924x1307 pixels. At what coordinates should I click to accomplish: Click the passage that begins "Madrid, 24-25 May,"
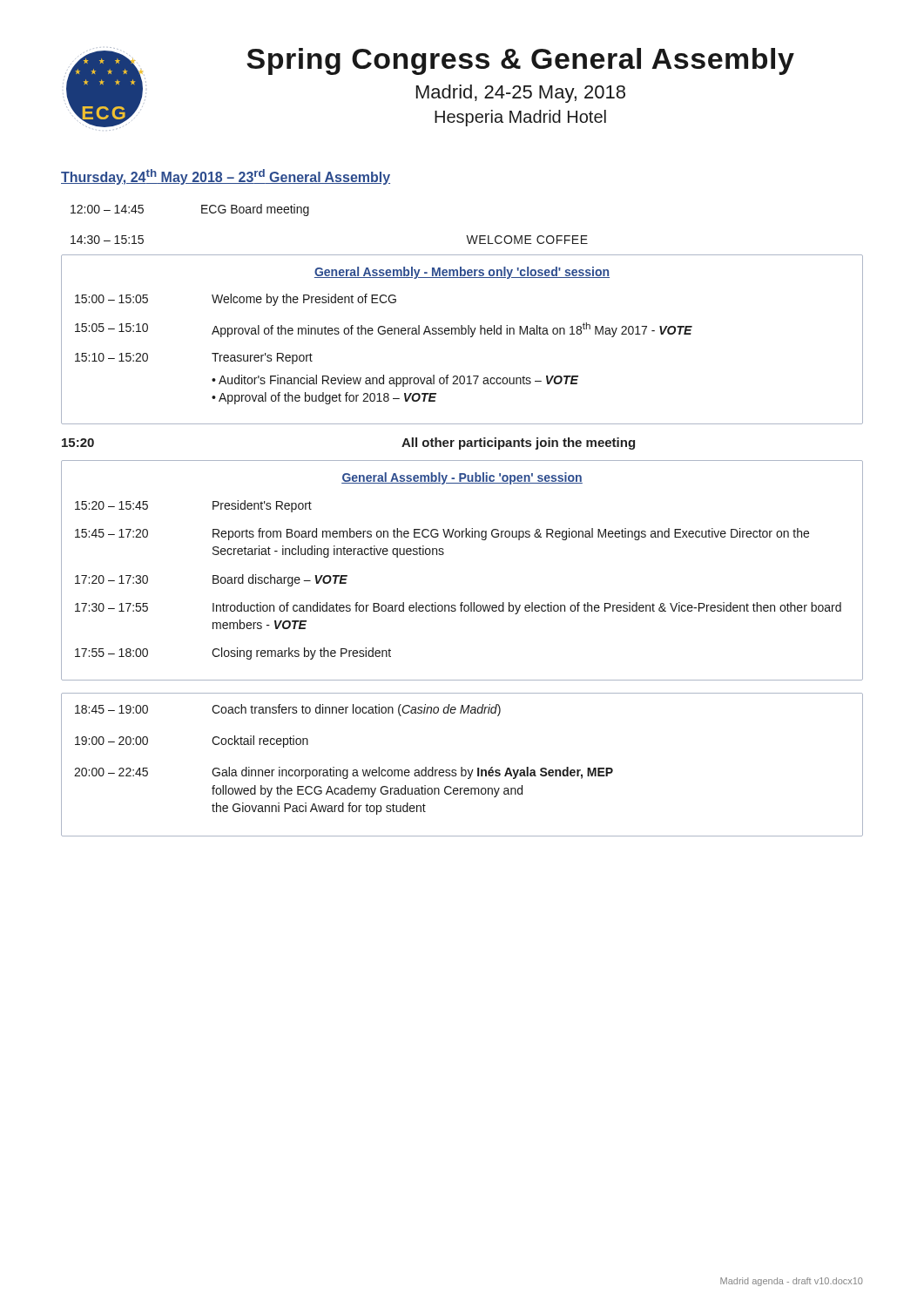[520, 92]
